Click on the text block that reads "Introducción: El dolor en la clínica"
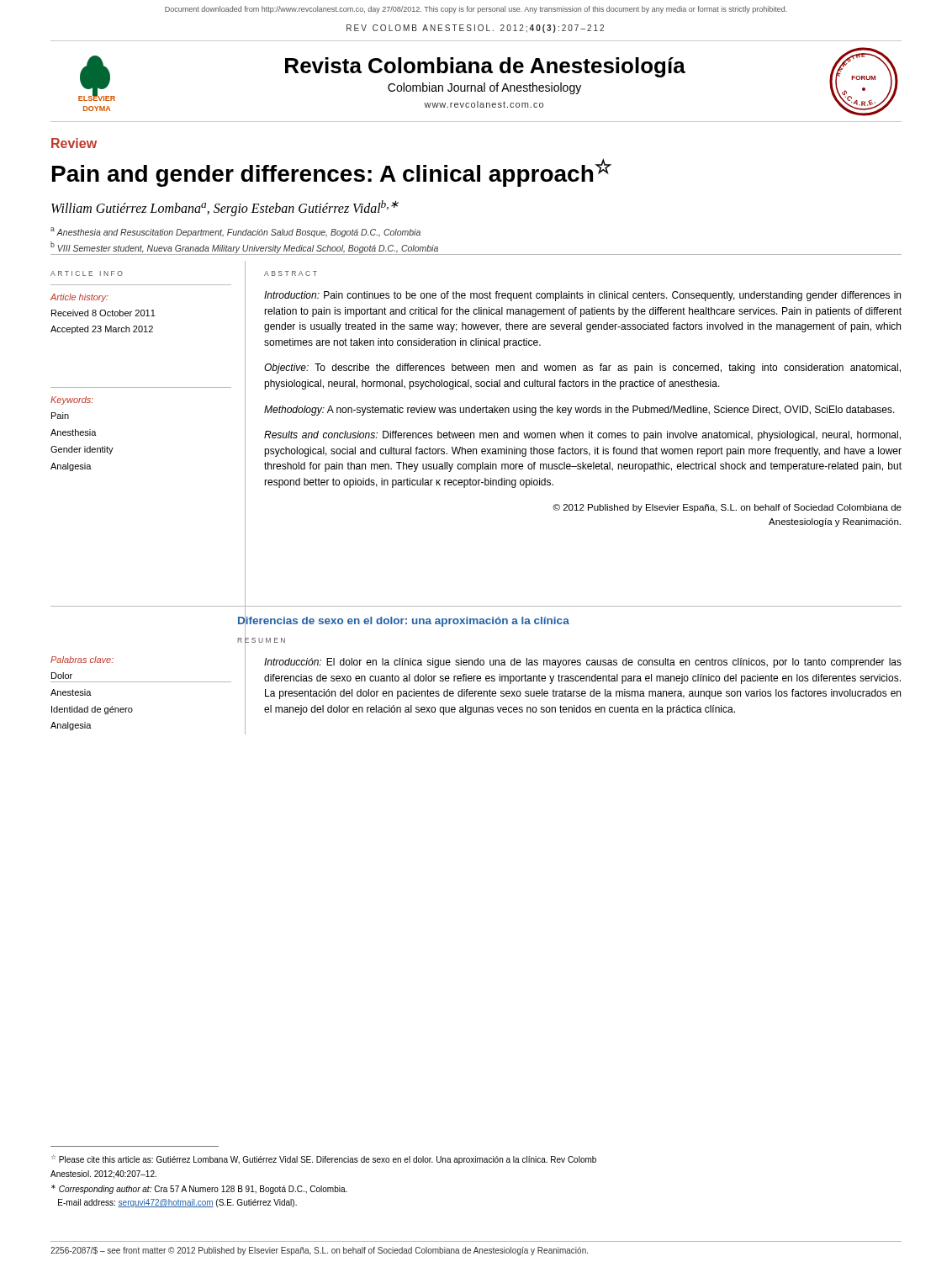 (583, 686)
